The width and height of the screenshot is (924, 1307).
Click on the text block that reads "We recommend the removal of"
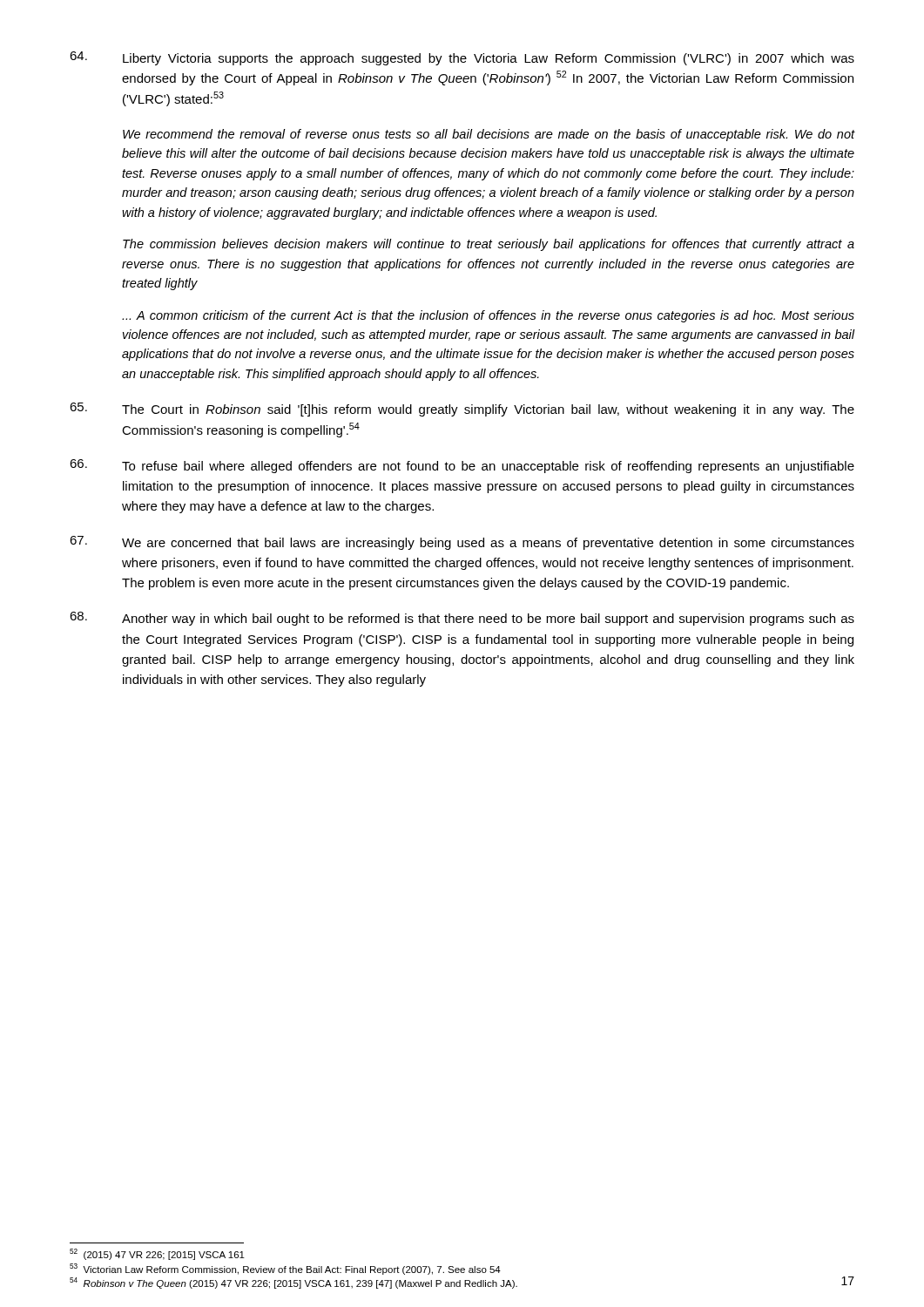click(x=488, y=254)
